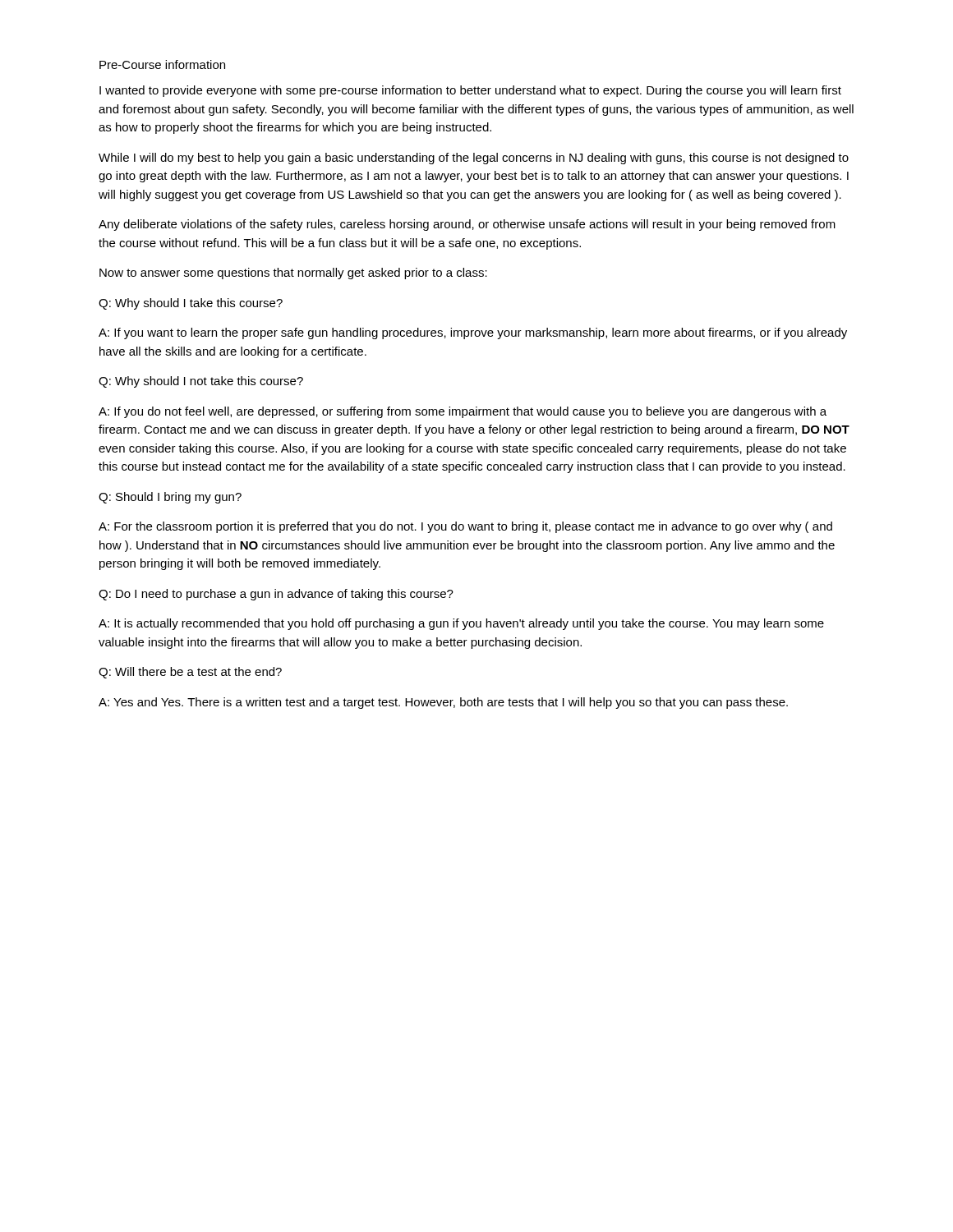Navigate to the element starting "Now to answer some questions that"
953x1232 pixels.
(293, 272)
